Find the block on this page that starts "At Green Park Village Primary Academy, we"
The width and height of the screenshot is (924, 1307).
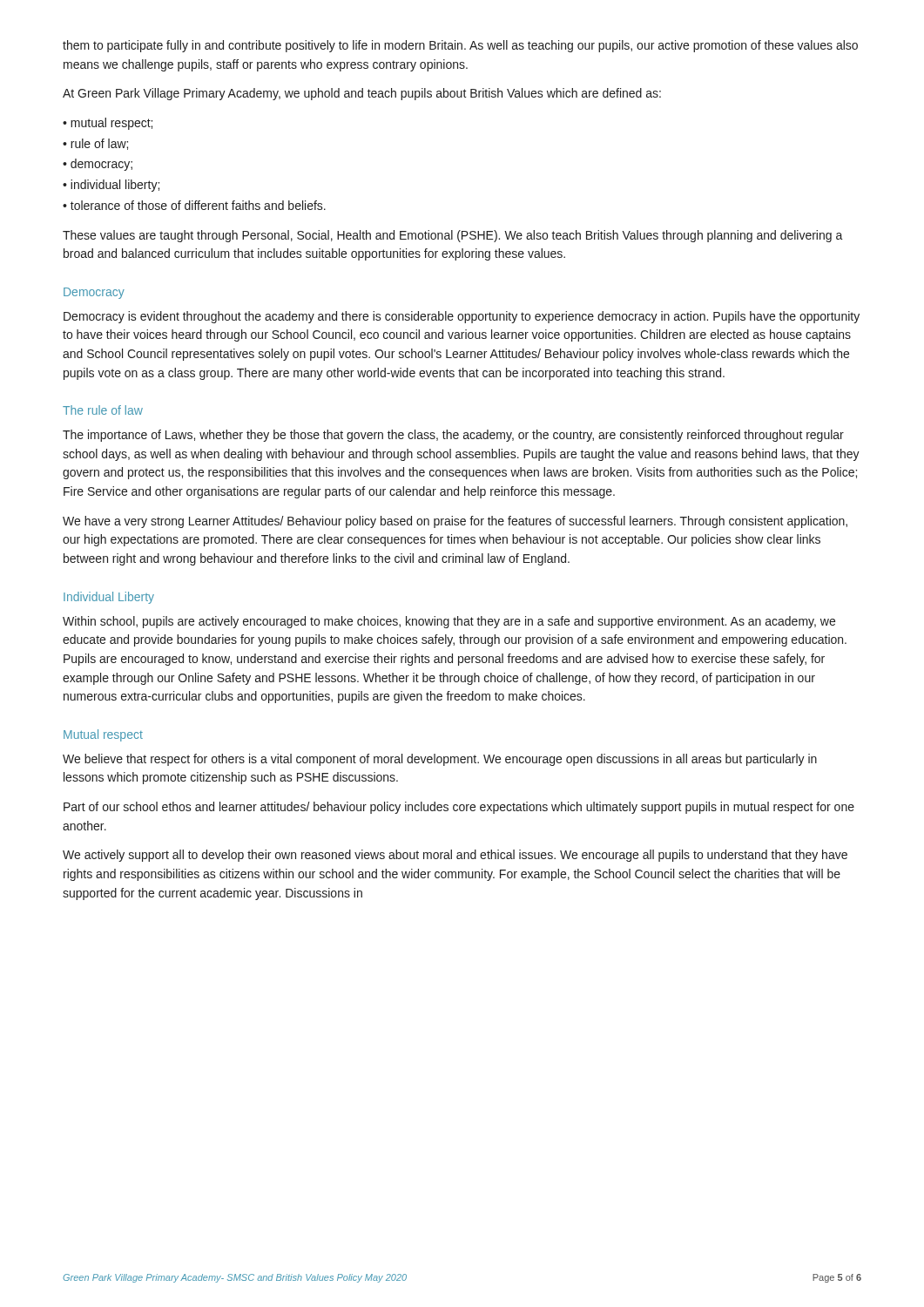point(462,94)
